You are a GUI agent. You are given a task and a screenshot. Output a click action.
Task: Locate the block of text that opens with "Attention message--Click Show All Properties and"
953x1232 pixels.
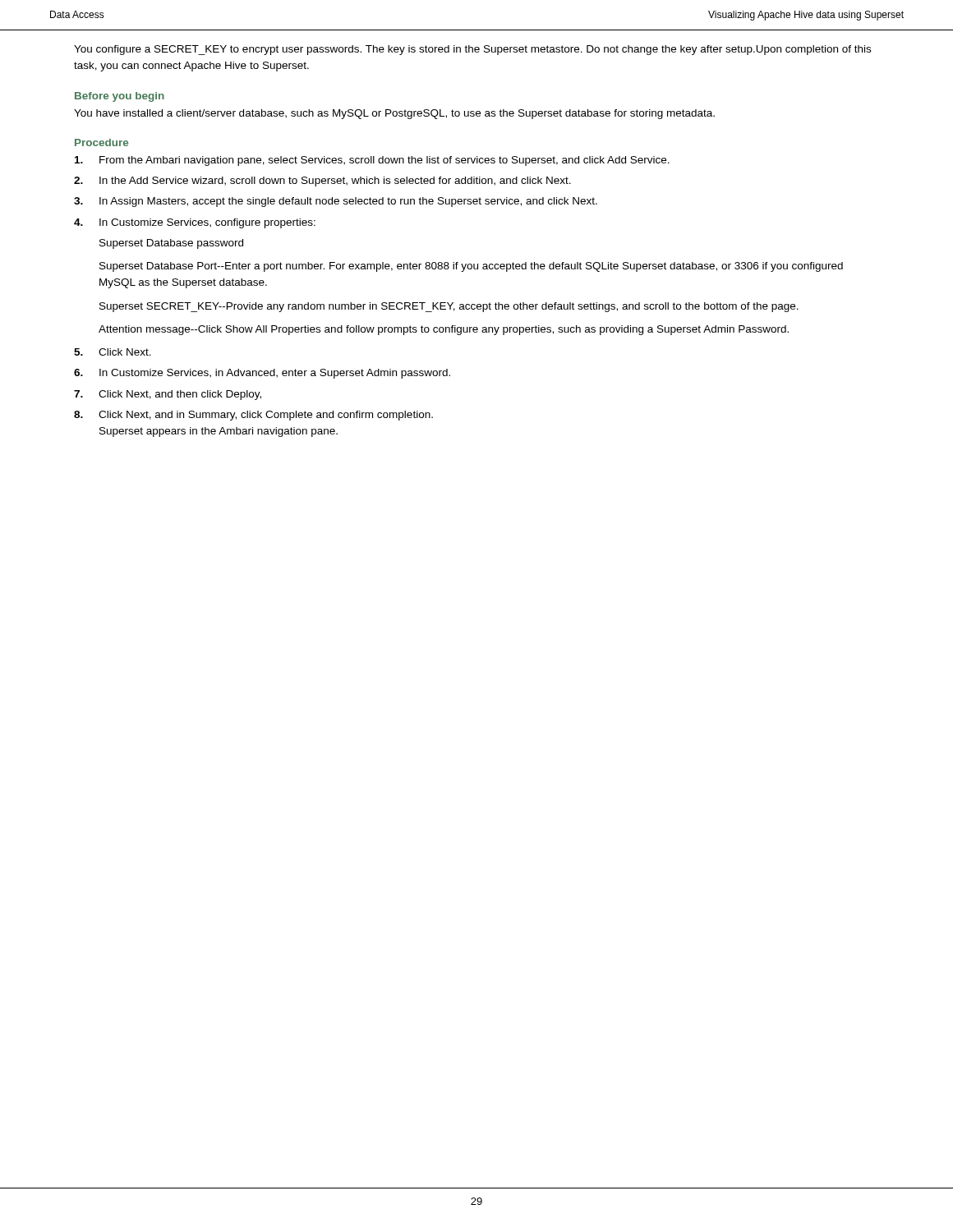444,329
